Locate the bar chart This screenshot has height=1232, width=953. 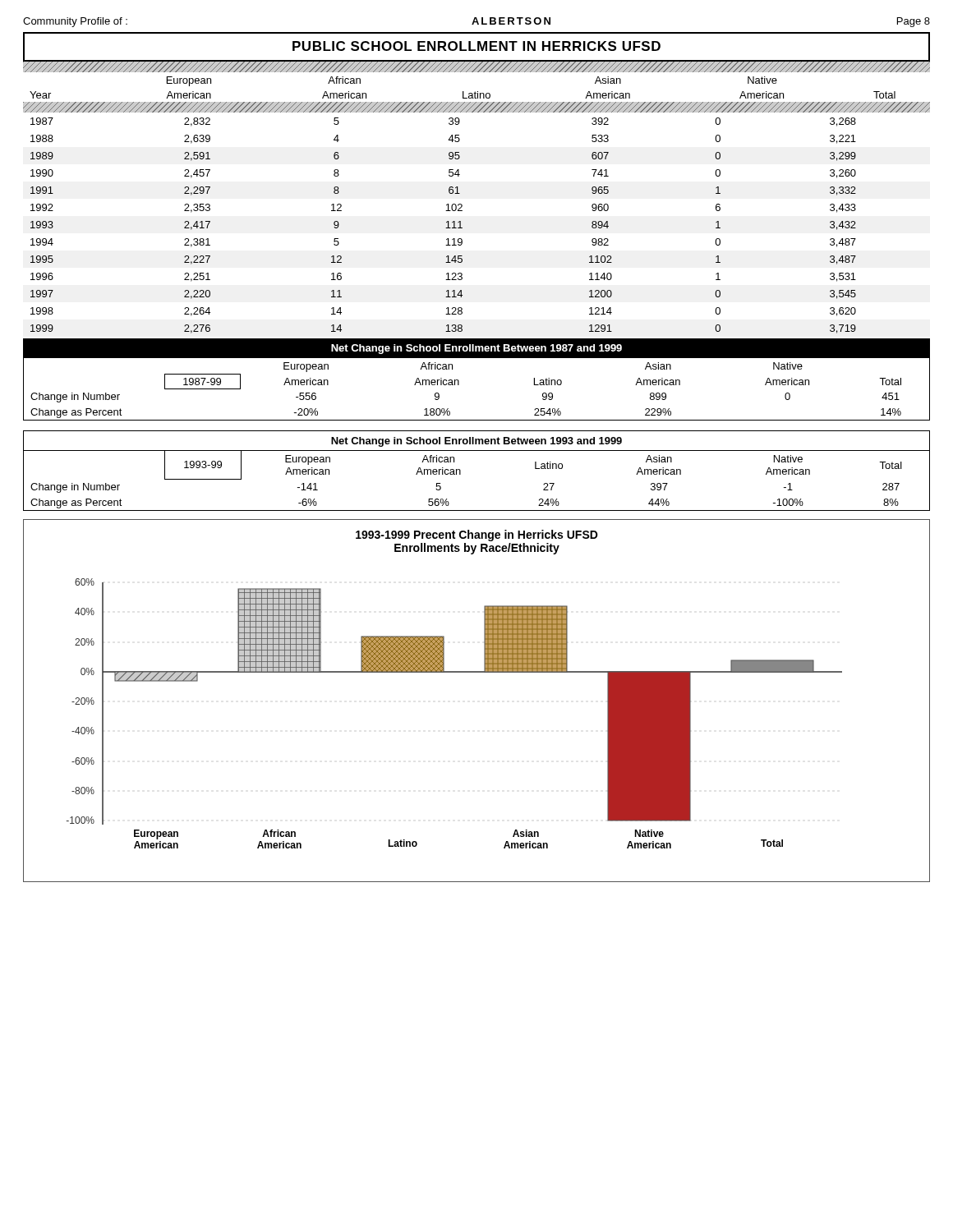476,701
